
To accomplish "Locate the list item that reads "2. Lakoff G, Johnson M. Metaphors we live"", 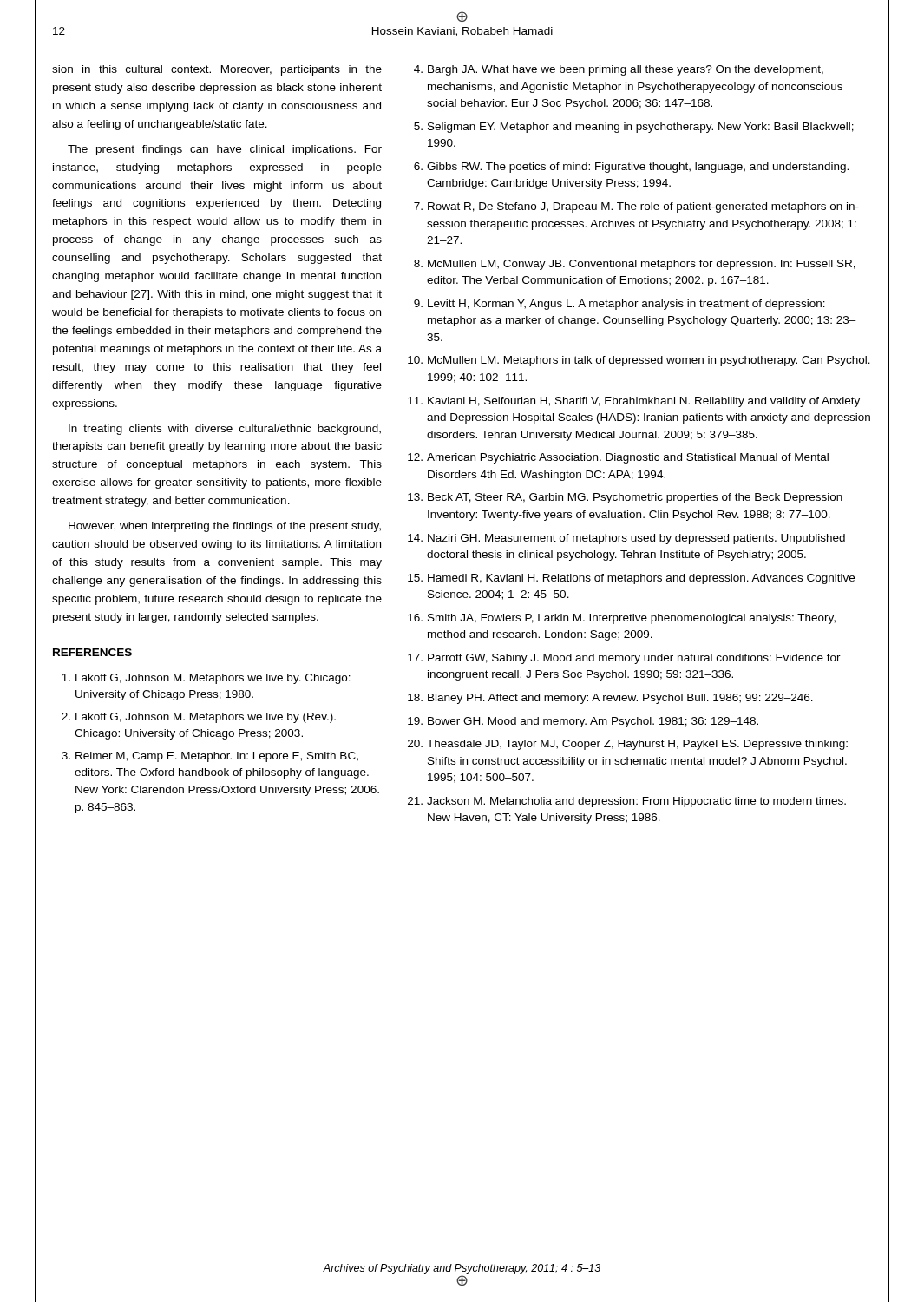I will point(217,725).
